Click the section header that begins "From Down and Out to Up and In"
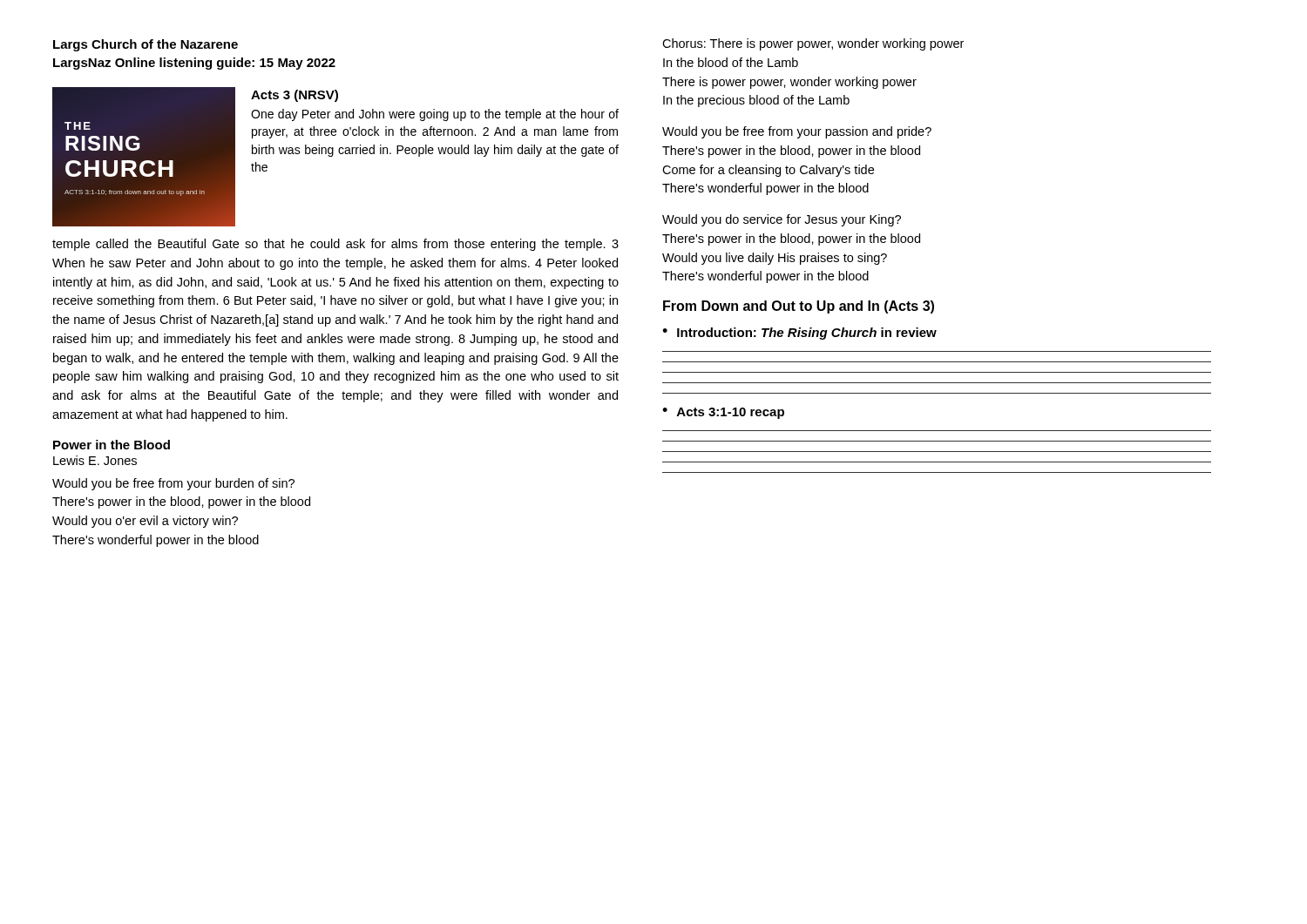Screen dimensions: 924x1307 (799, 306)
